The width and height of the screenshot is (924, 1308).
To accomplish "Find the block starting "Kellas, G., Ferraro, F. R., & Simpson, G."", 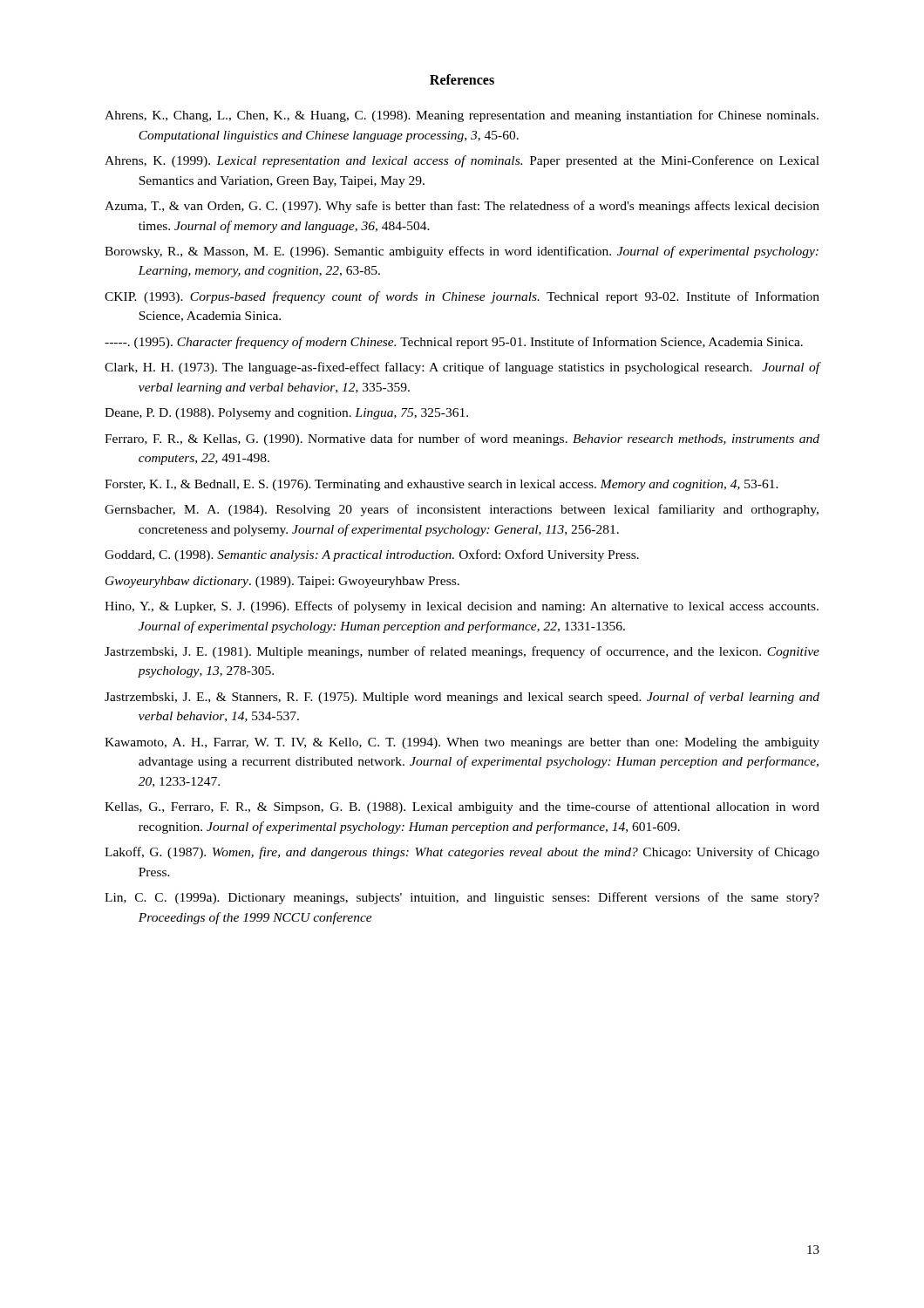I will point(462,816).
